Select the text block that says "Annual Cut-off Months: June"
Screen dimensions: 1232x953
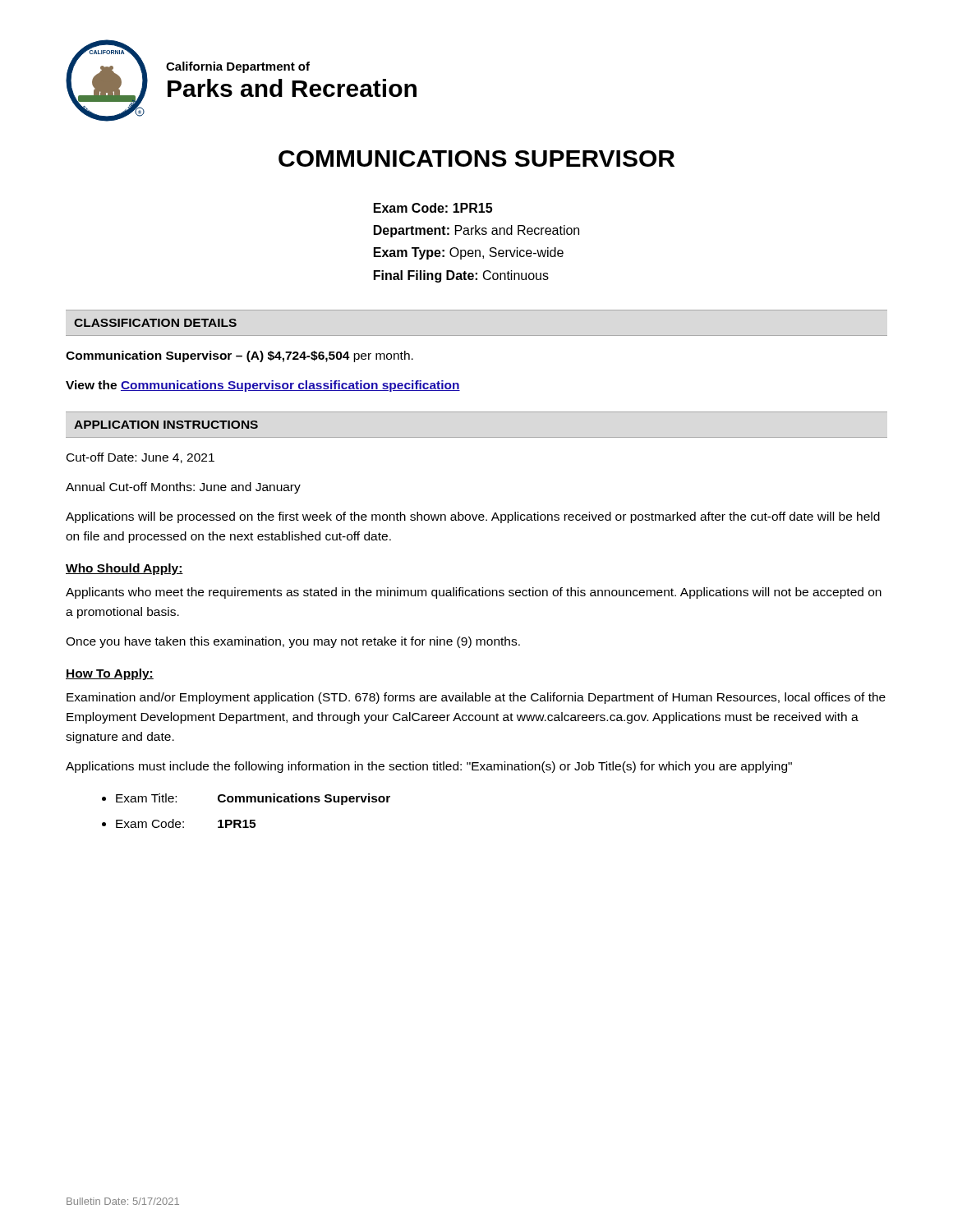click(183, 486)
